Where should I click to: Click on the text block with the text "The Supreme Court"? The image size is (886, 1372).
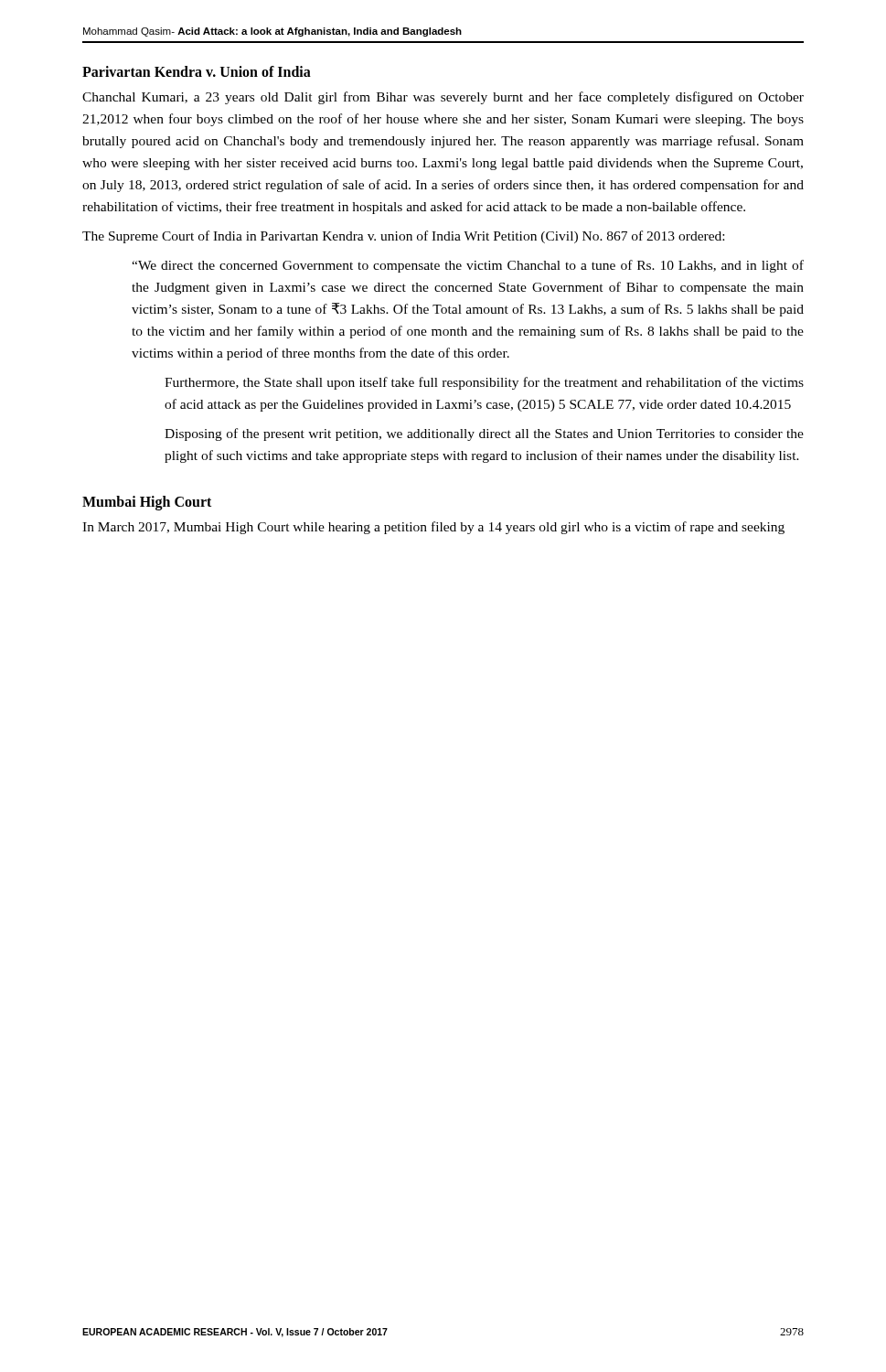pyautogui.click(x=404, y=236)
